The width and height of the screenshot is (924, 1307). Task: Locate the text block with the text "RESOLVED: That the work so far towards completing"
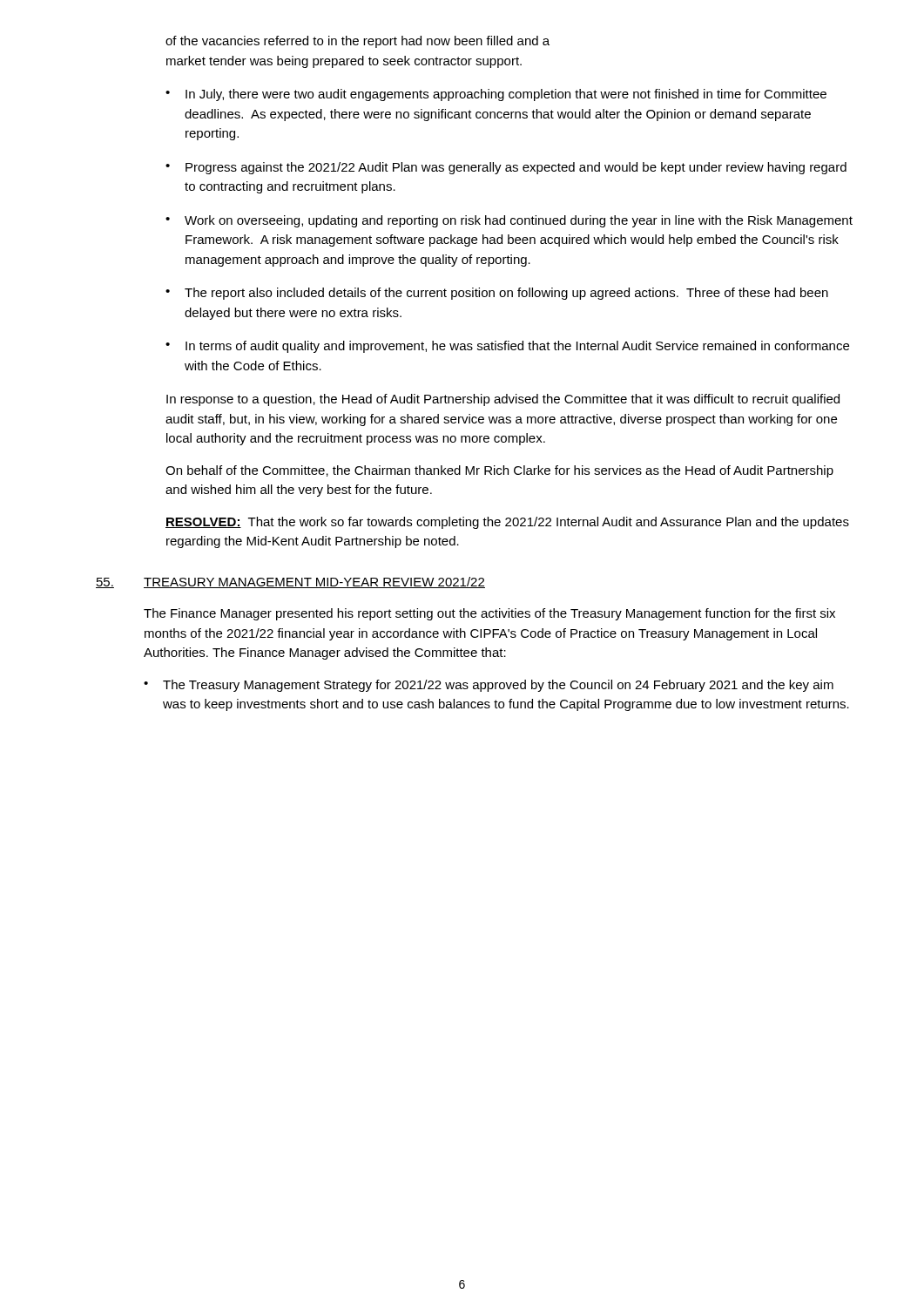click(x=507, y=531)
